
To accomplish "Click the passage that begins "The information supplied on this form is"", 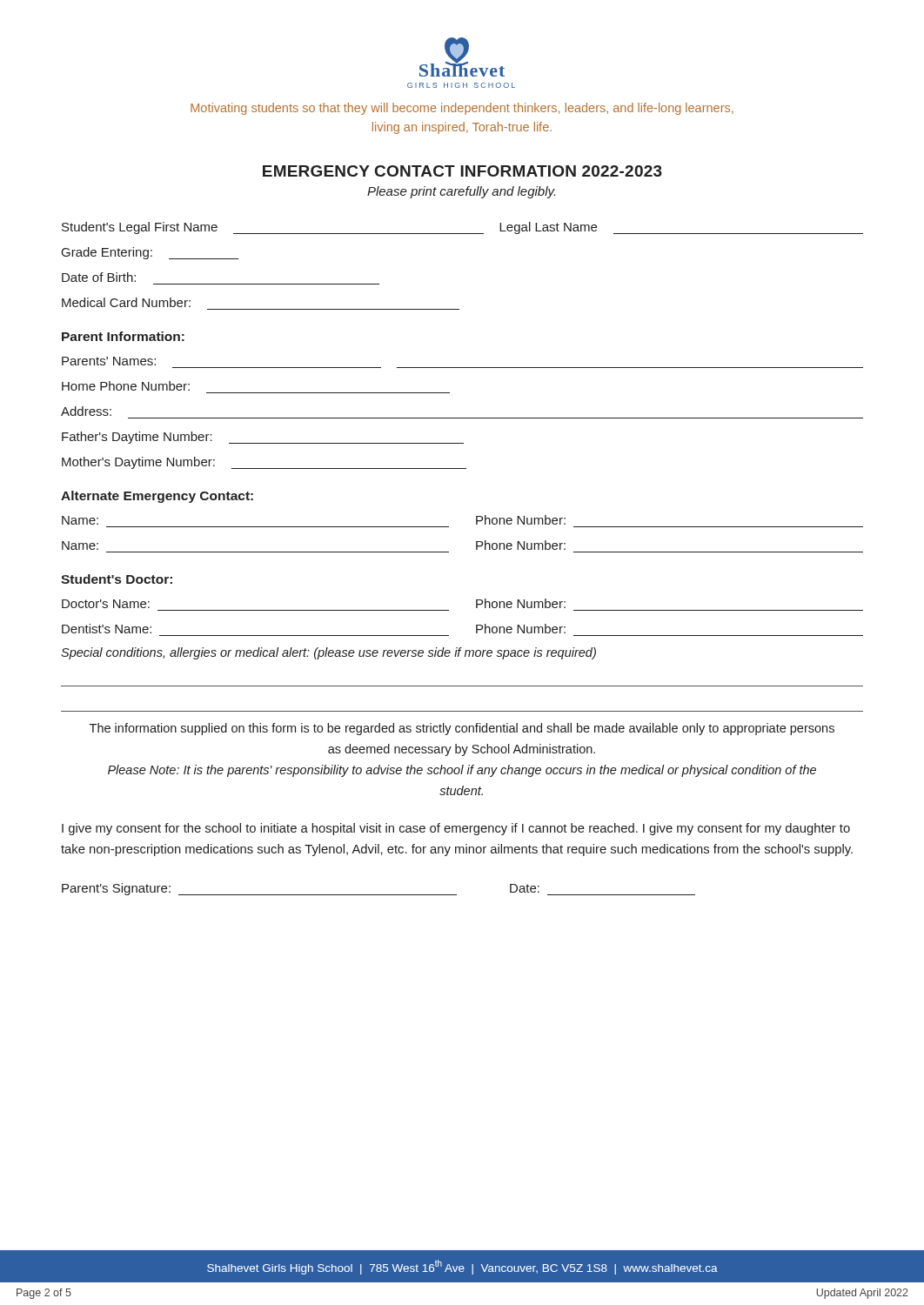I will (462, 759).
